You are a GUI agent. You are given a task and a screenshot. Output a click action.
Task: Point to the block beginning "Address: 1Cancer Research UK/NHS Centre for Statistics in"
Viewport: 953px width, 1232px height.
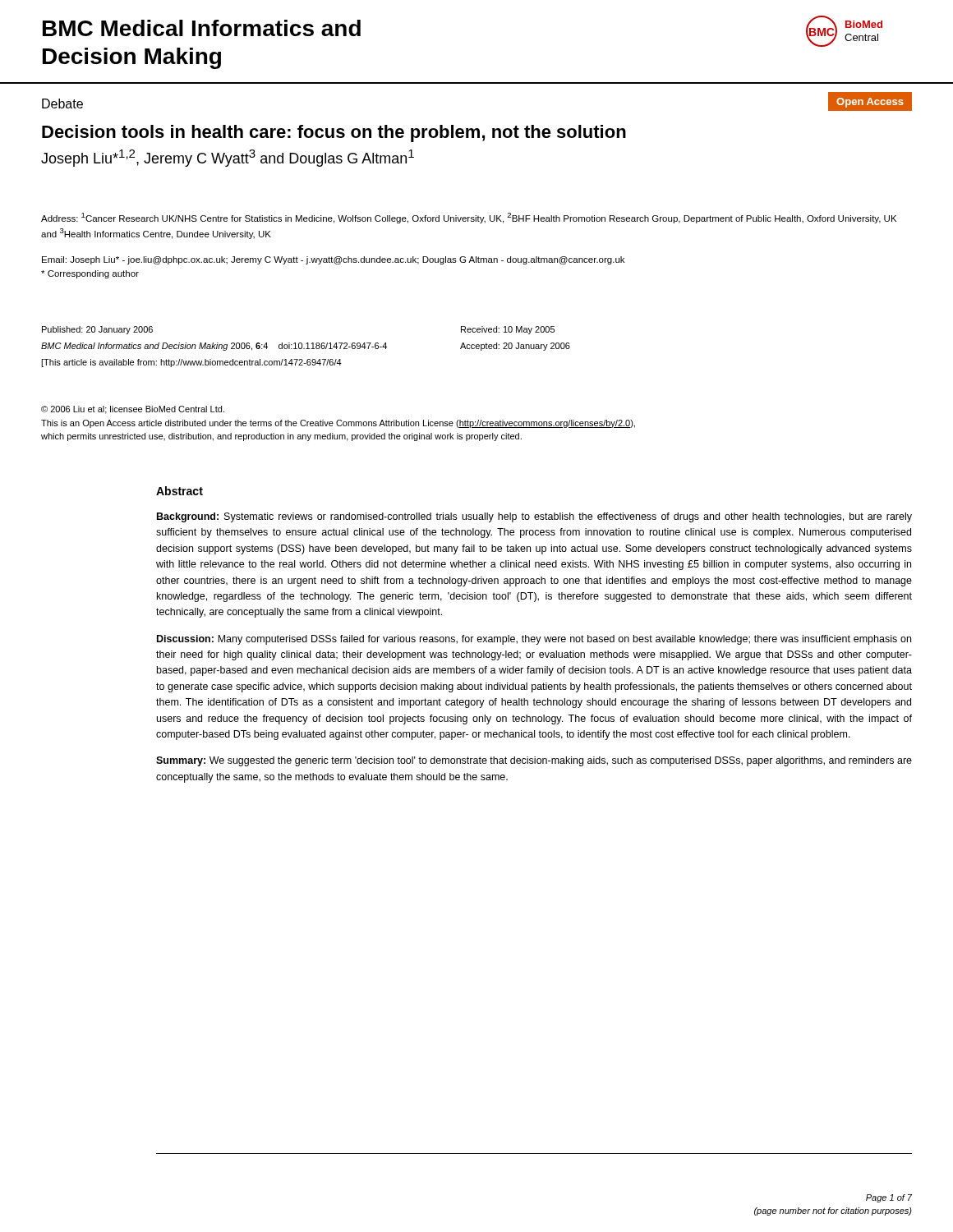click(x=469, y=225)
